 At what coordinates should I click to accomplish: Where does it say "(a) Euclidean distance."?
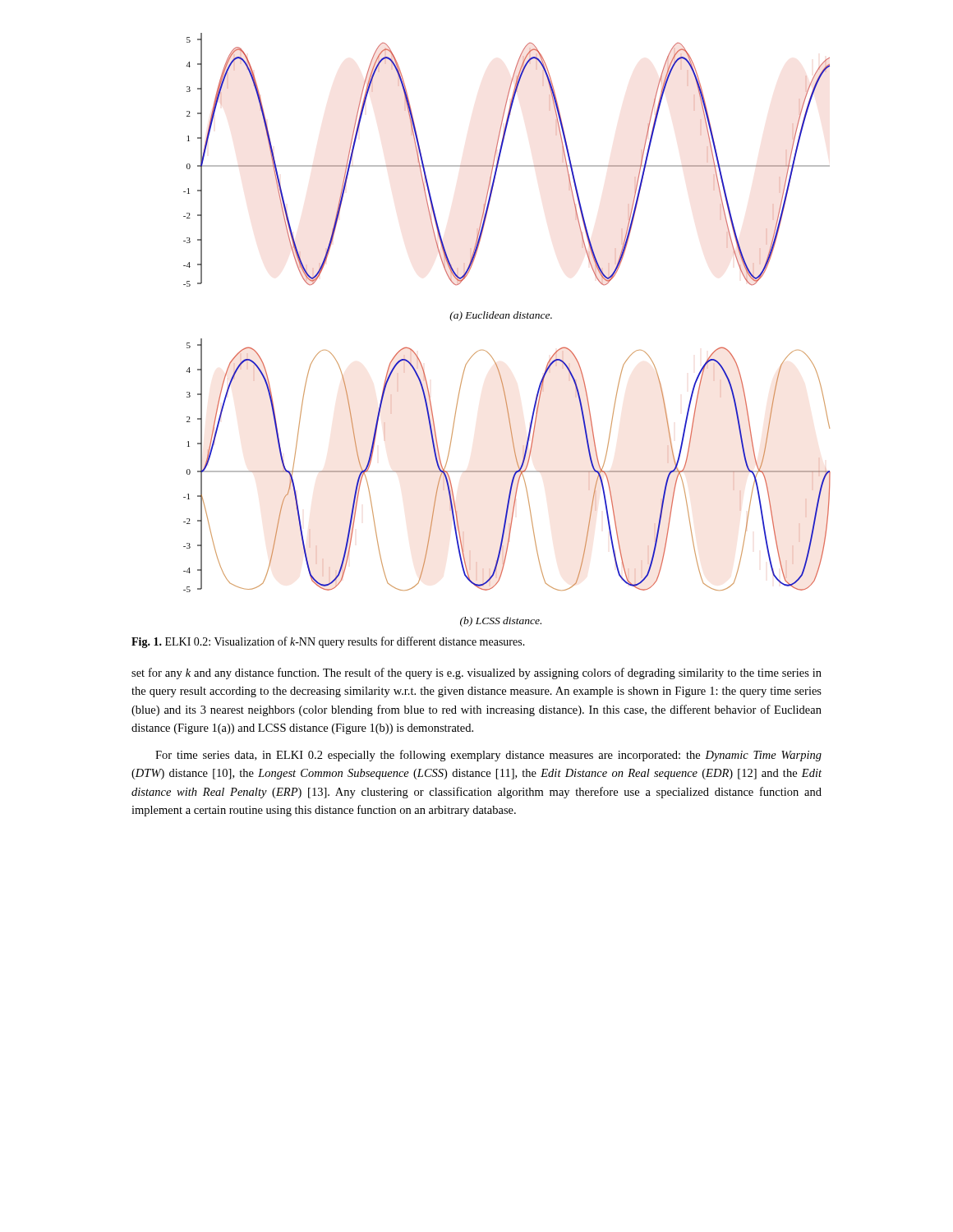click(501, 315)
